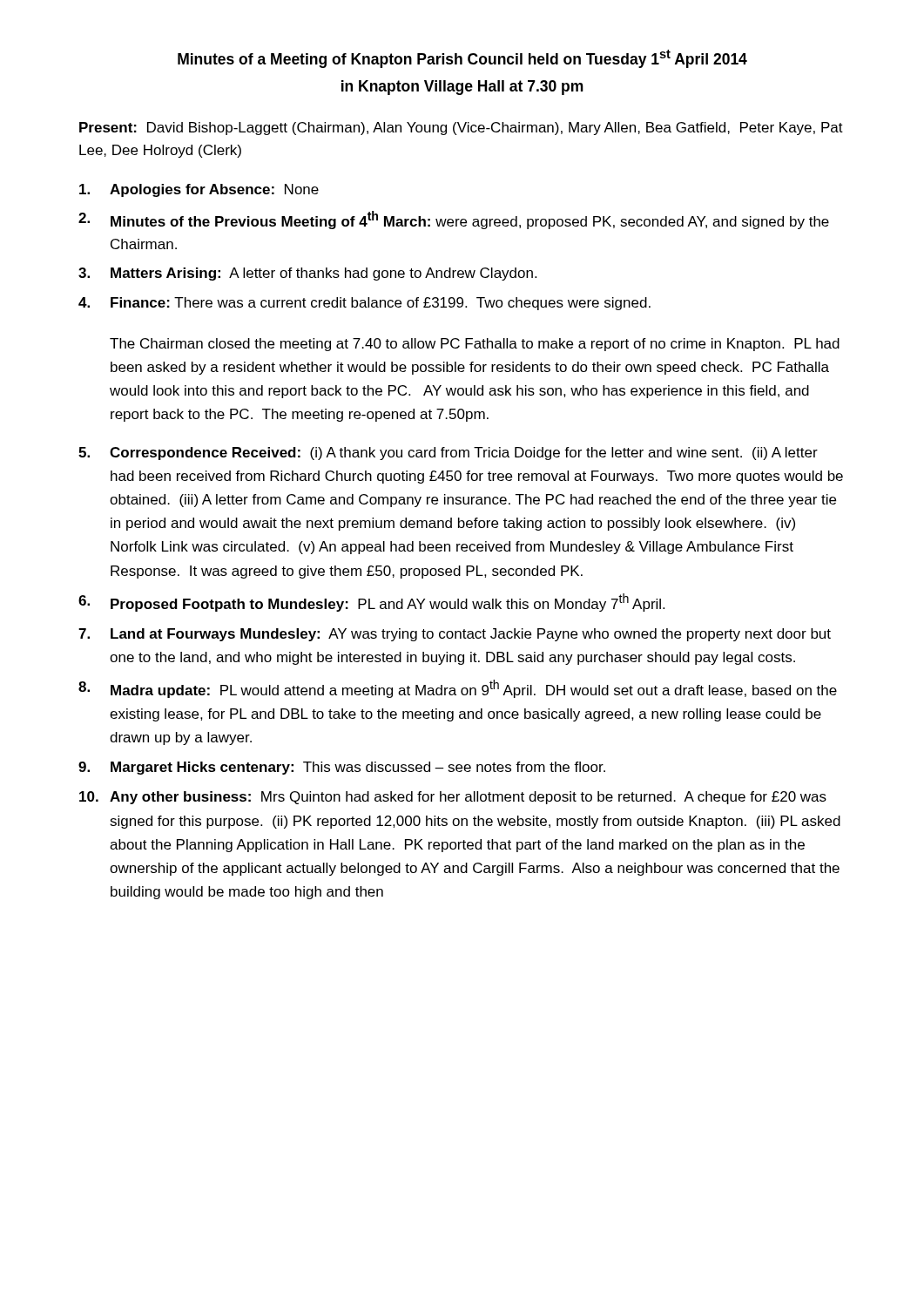This screenshot has height=1307, width=924.
Task: Find the title that says "in Knapton Village"
Action: [x=462, y=86]
